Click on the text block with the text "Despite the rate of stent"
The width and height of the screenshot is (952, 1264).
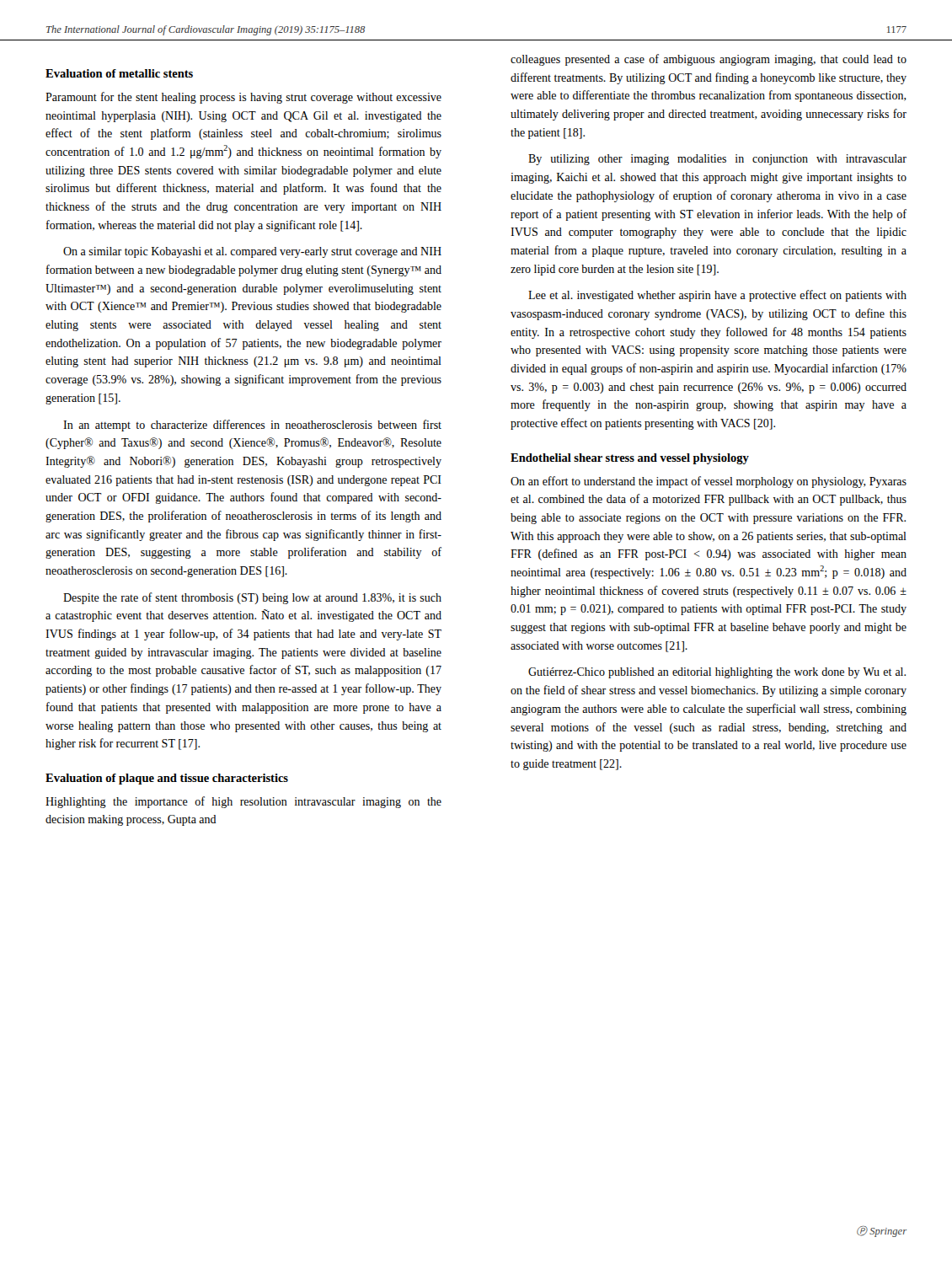tap(243, 671)
